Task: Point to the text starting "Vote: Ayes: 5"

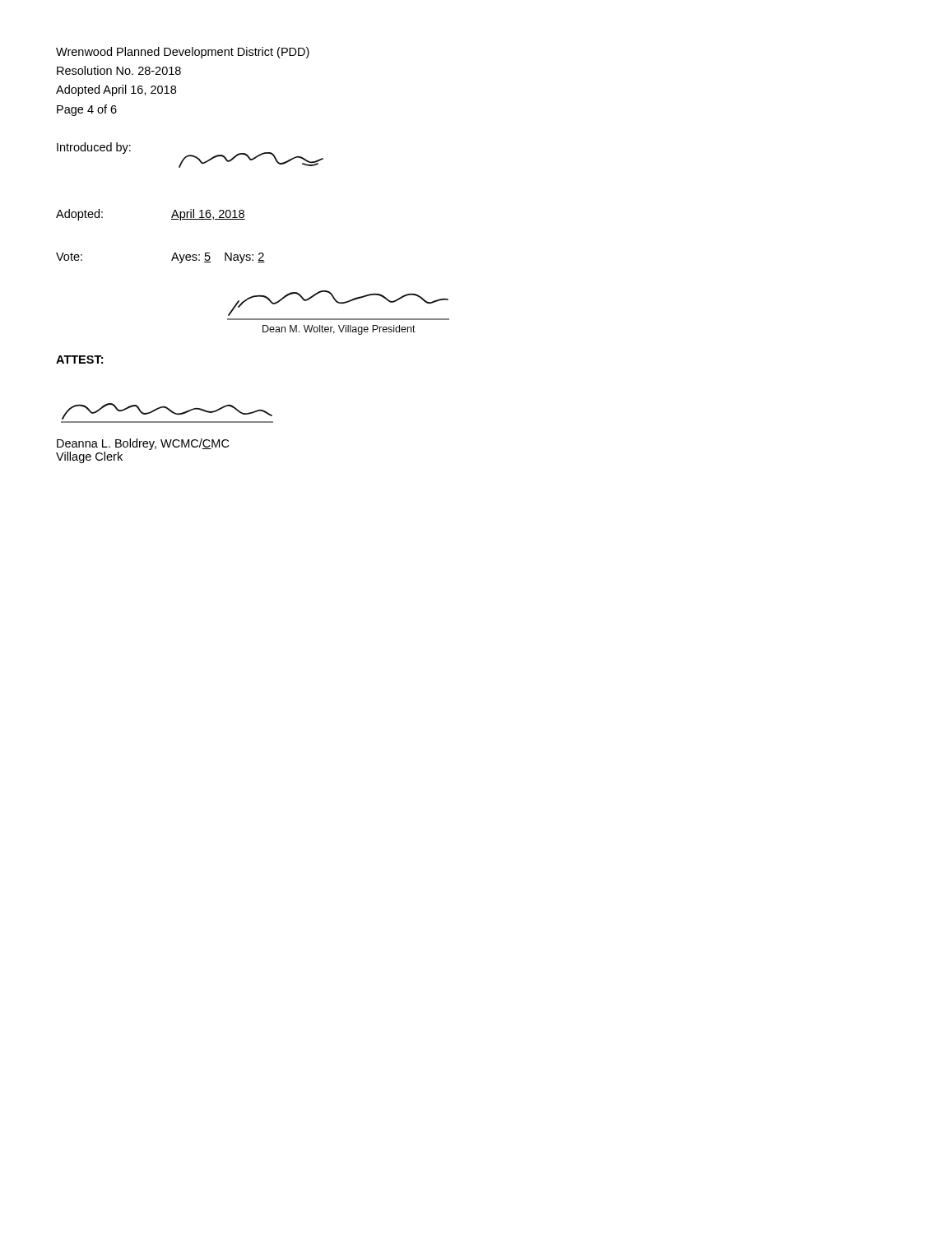Action: (x=270, y=294)
